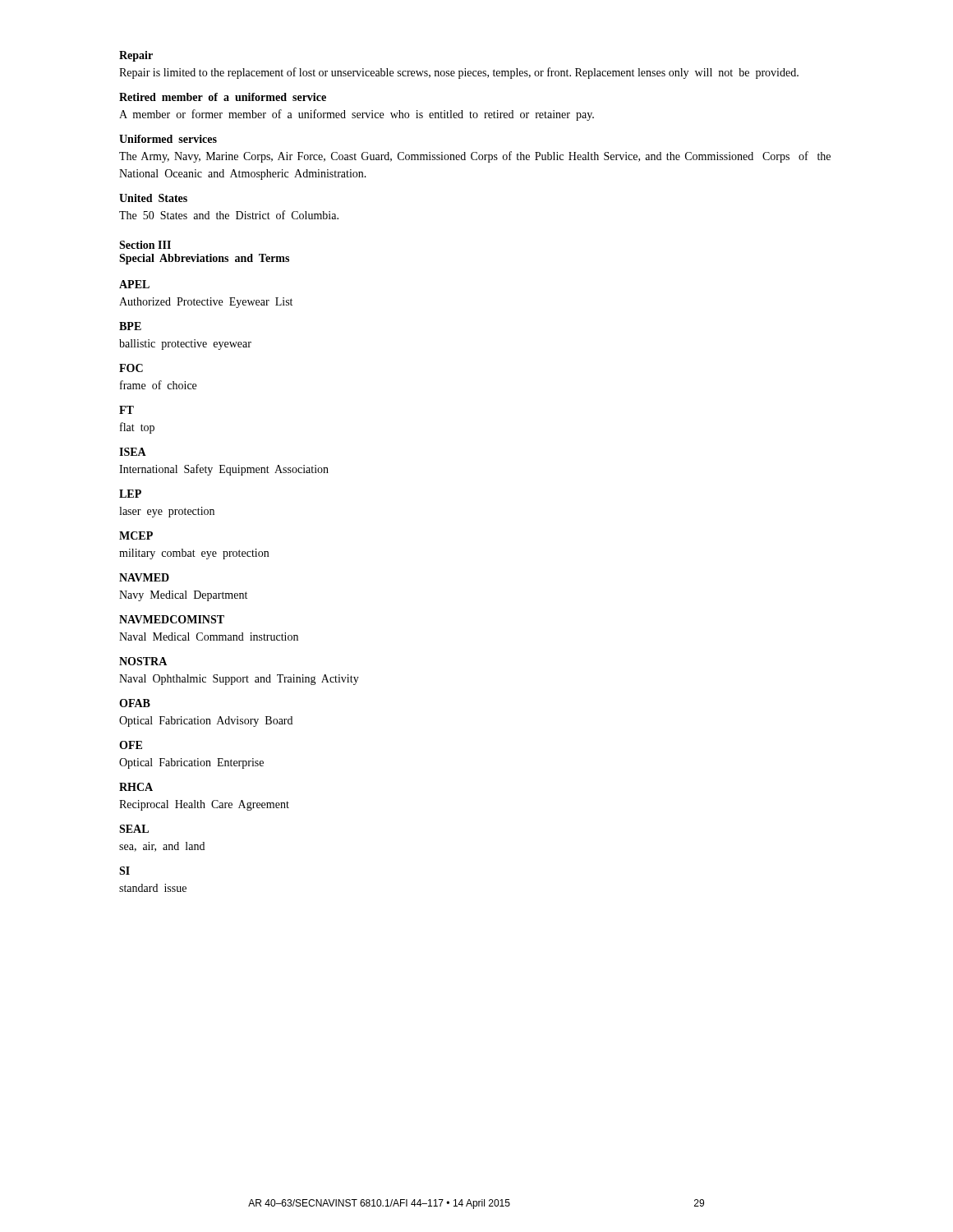
Task: Where does it say "ballistic protective eyewear"?
Action: point(185,344)
